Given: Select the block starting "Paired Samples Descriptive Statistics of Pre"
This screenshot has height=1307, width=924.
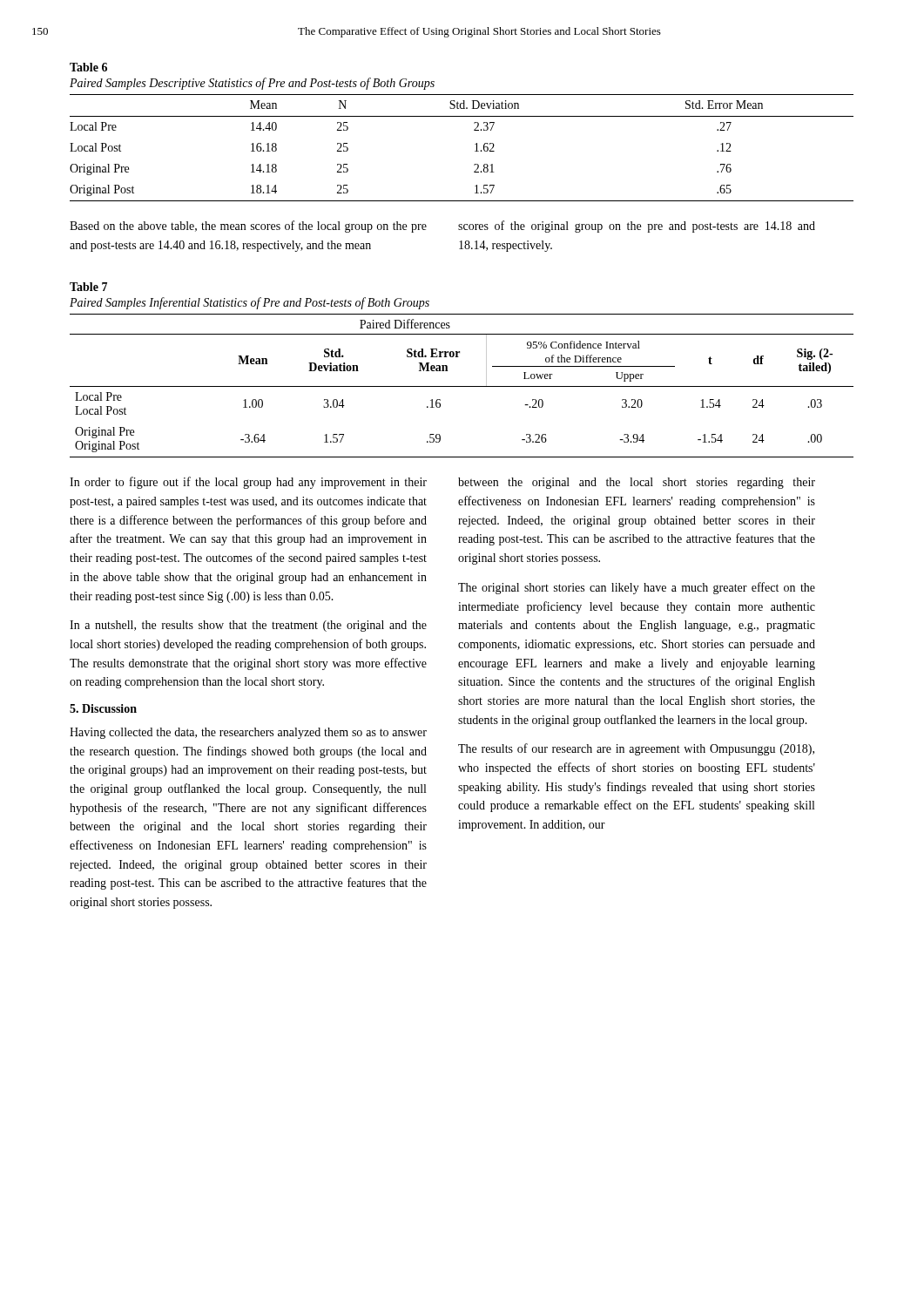Looking at the screenshot, I should click(x=252, y=83).
